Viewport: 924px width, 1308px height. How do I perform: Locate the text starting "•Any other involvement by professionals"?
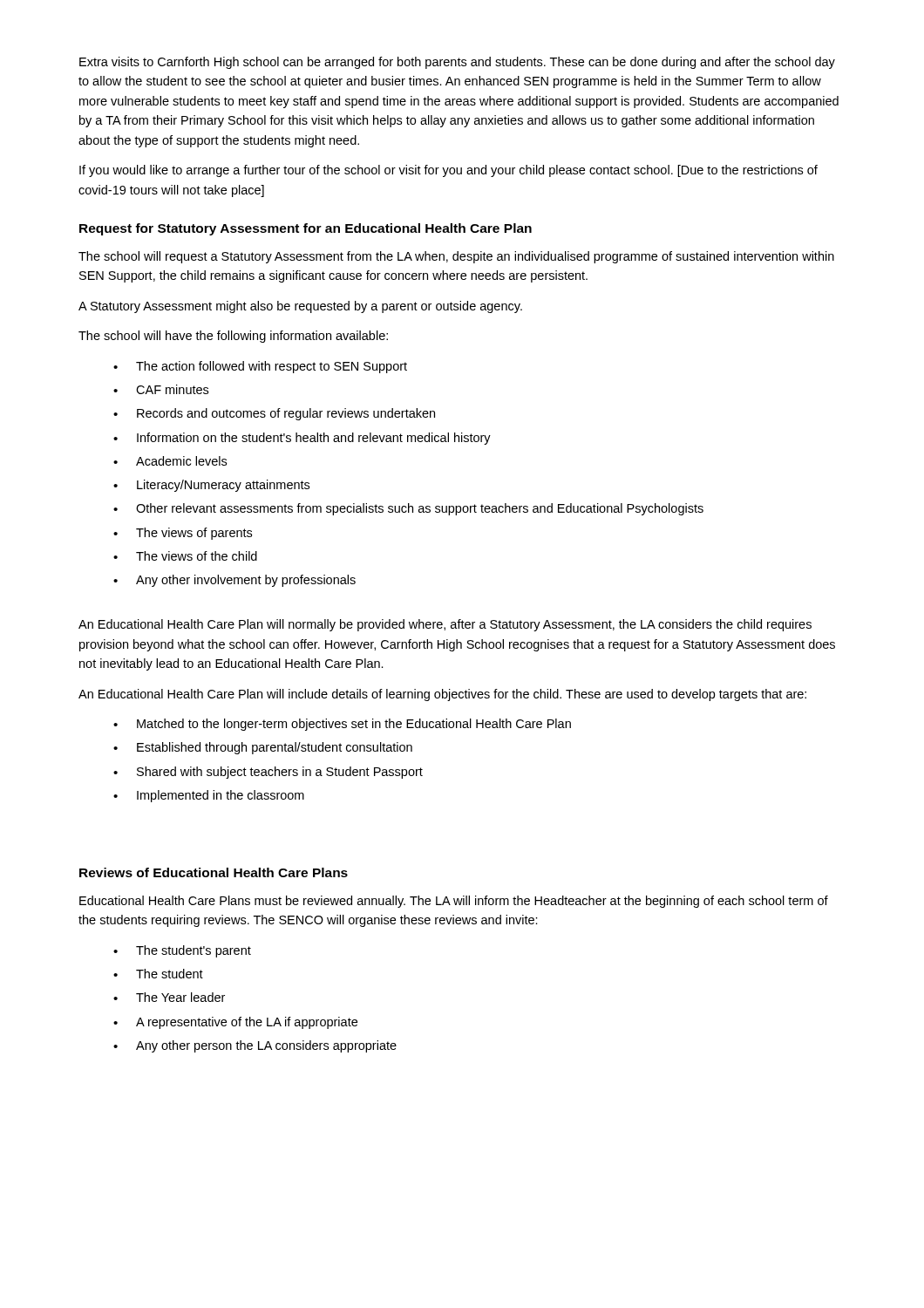pyautogui.click(x=235, y=581)
